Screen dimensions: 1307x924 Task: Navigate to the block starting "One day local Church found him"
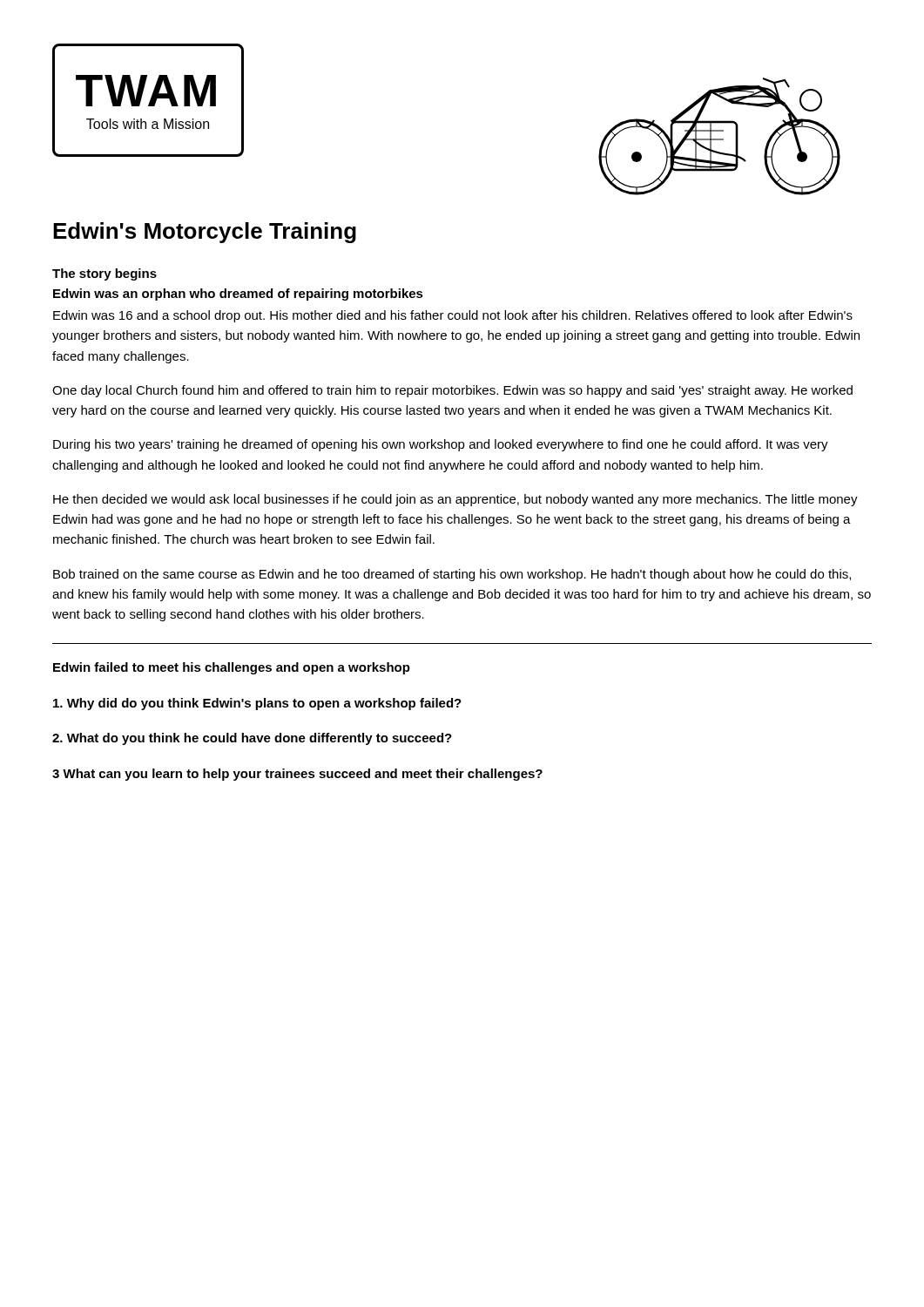(x=453, y=400)
